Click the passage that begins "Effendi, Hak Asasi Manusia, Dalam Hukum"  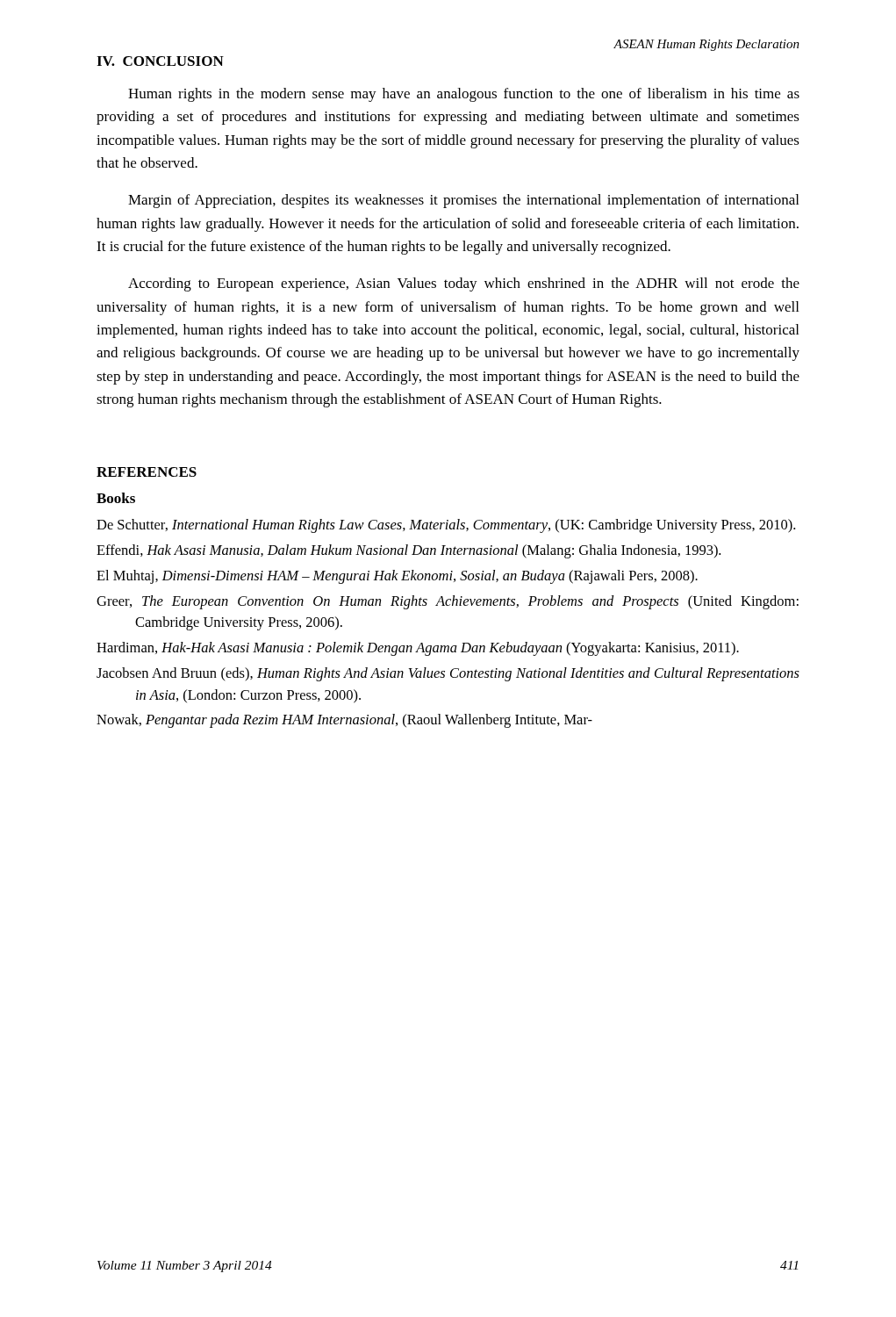(409, 550)
